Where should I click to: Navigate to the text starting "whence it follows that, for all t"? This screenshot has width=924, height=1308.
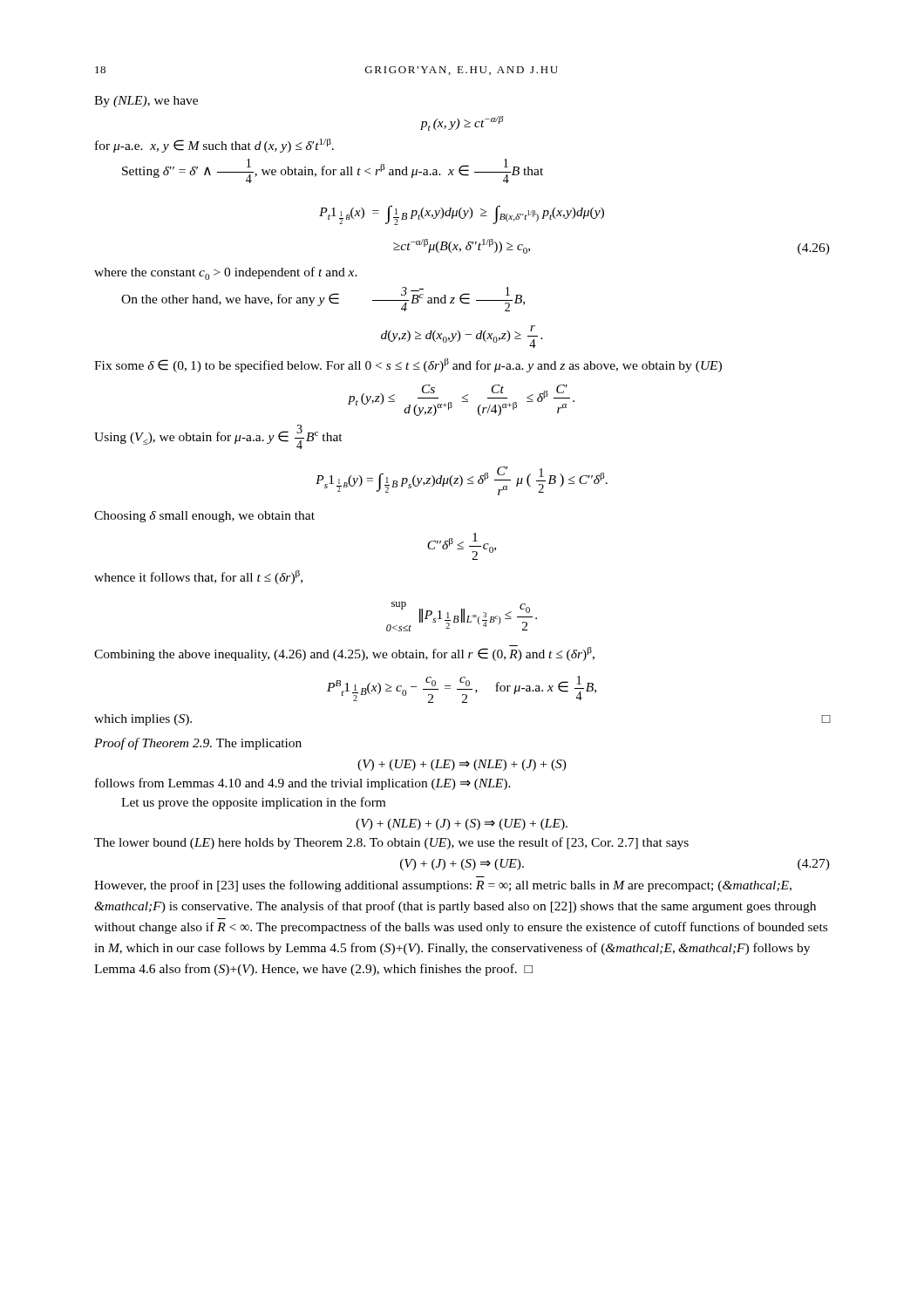(x=199, y=576)
